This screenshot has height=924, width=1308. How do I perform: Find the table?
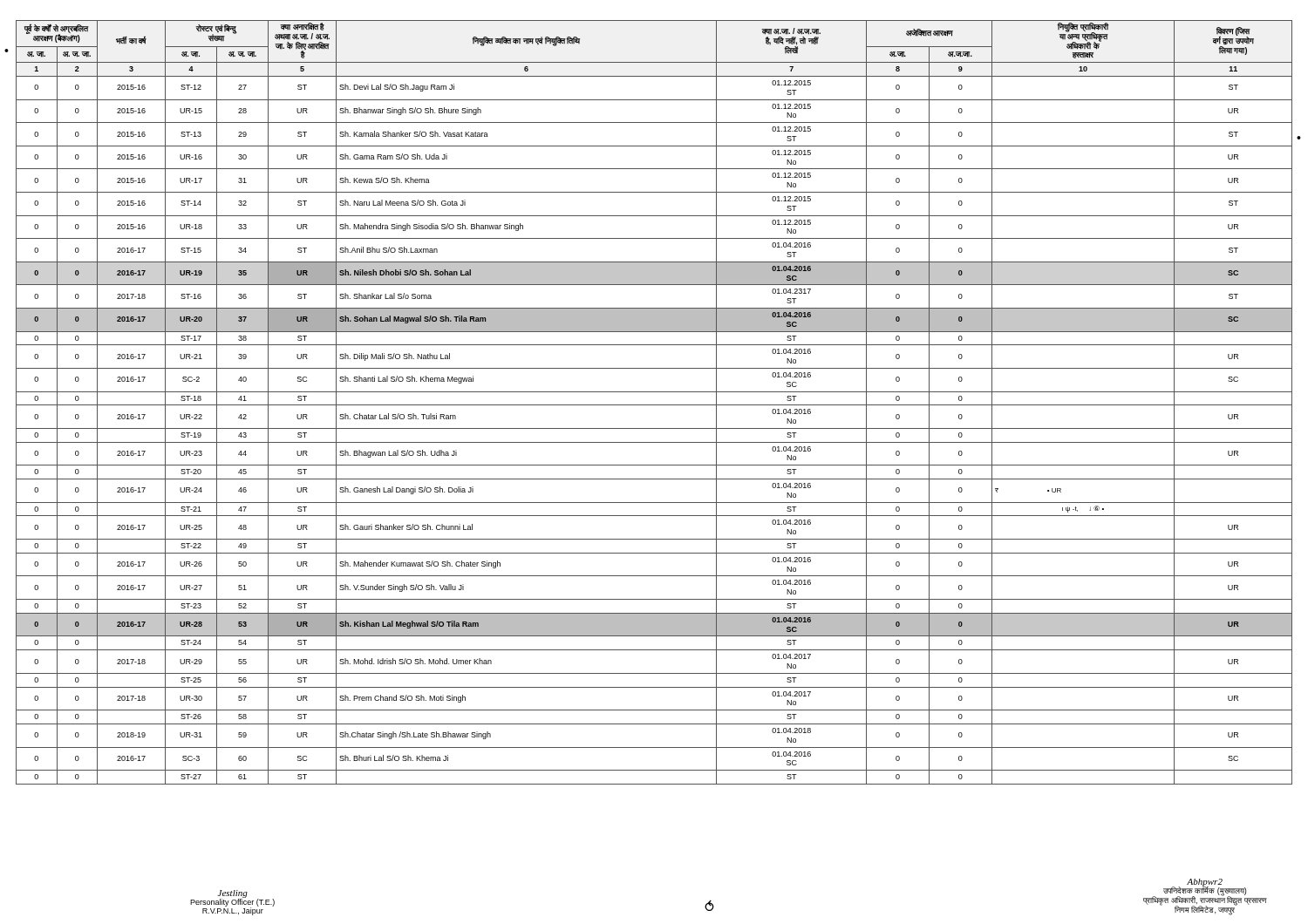[x=654, y=402]
